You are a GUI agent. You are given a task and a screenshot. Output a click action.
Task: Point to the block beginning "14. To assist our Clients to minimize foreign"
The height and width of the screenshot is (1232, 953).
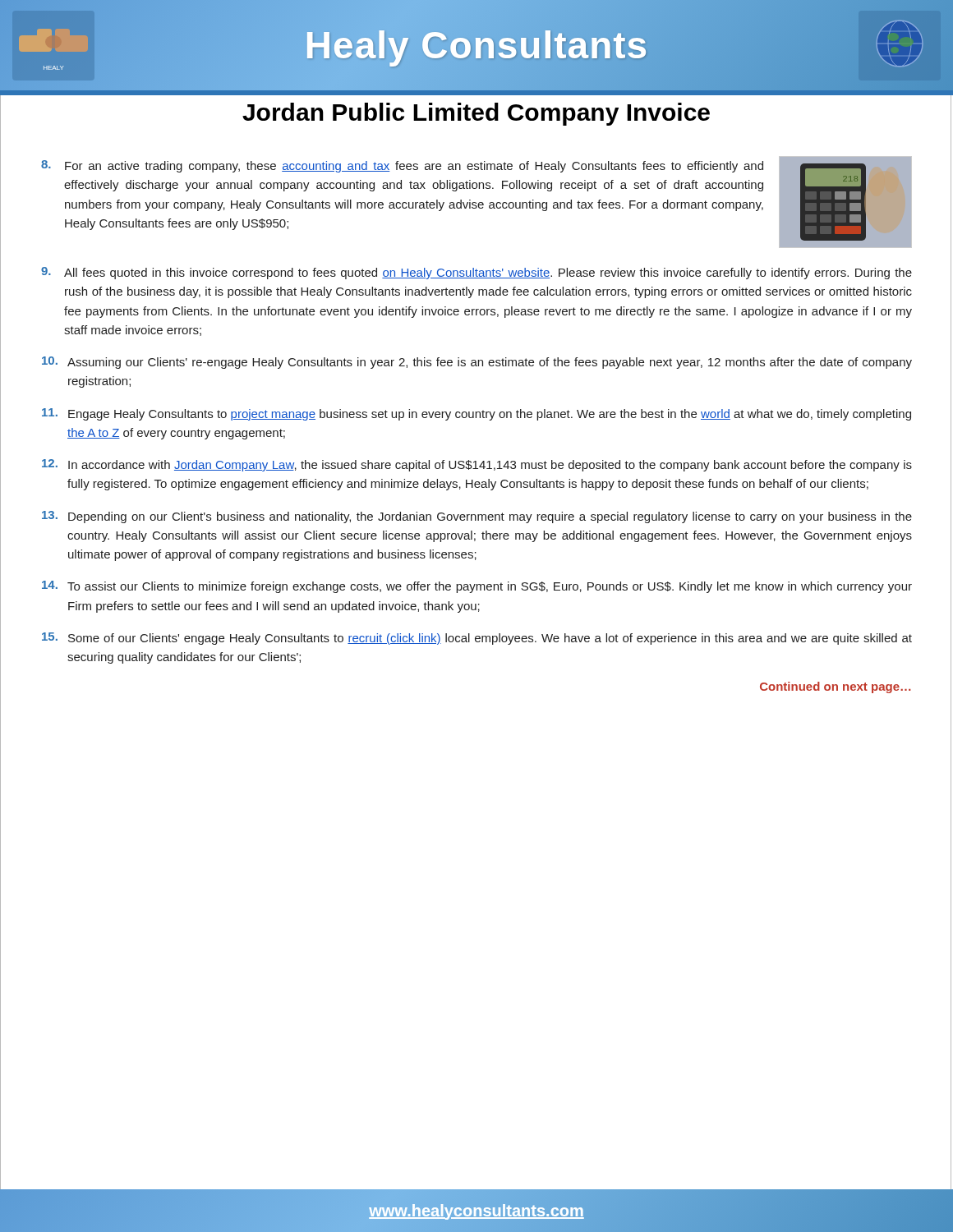(476, 596)
